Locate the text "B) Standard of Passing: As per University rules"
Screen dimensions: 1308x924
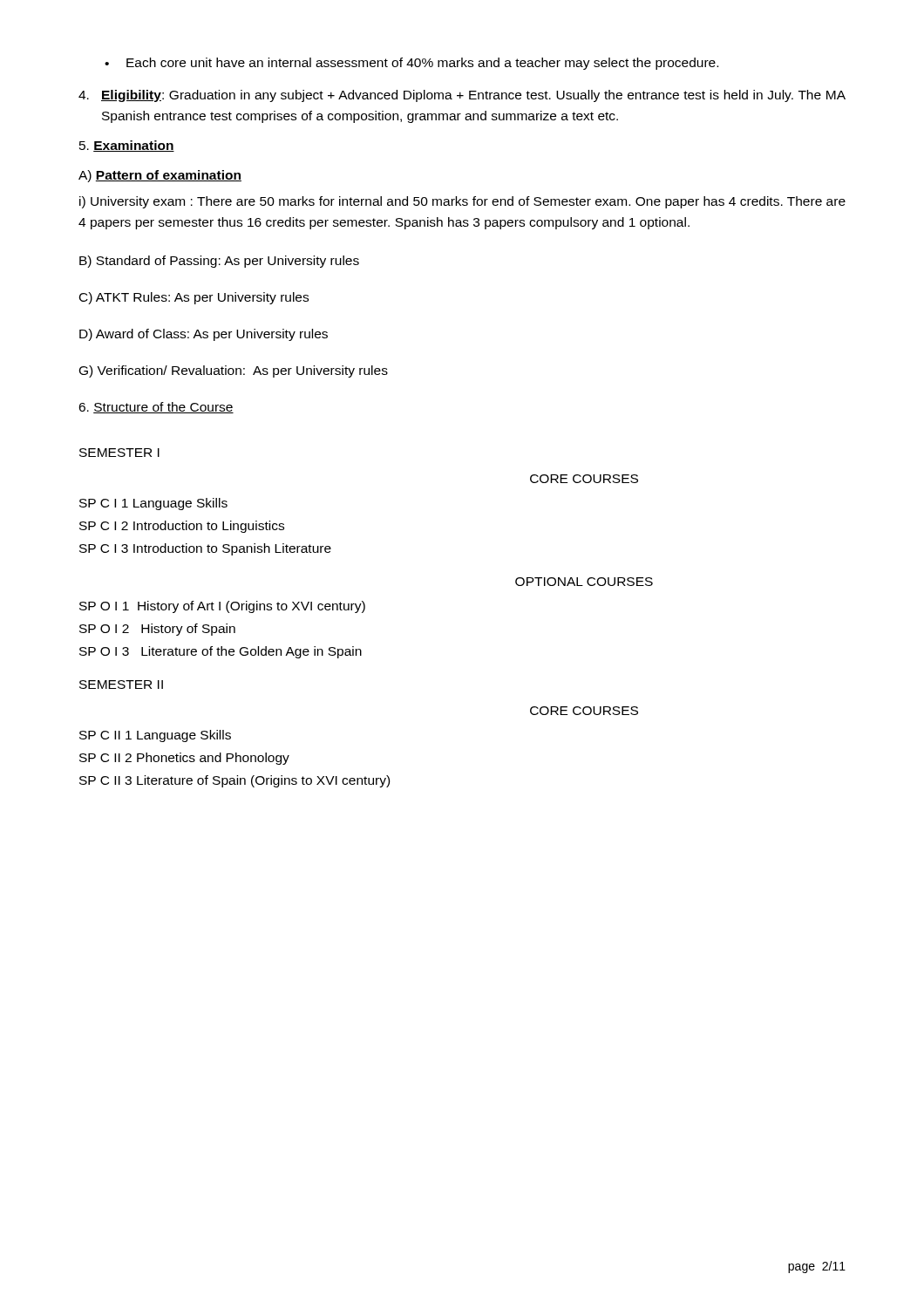coord(219,260)
